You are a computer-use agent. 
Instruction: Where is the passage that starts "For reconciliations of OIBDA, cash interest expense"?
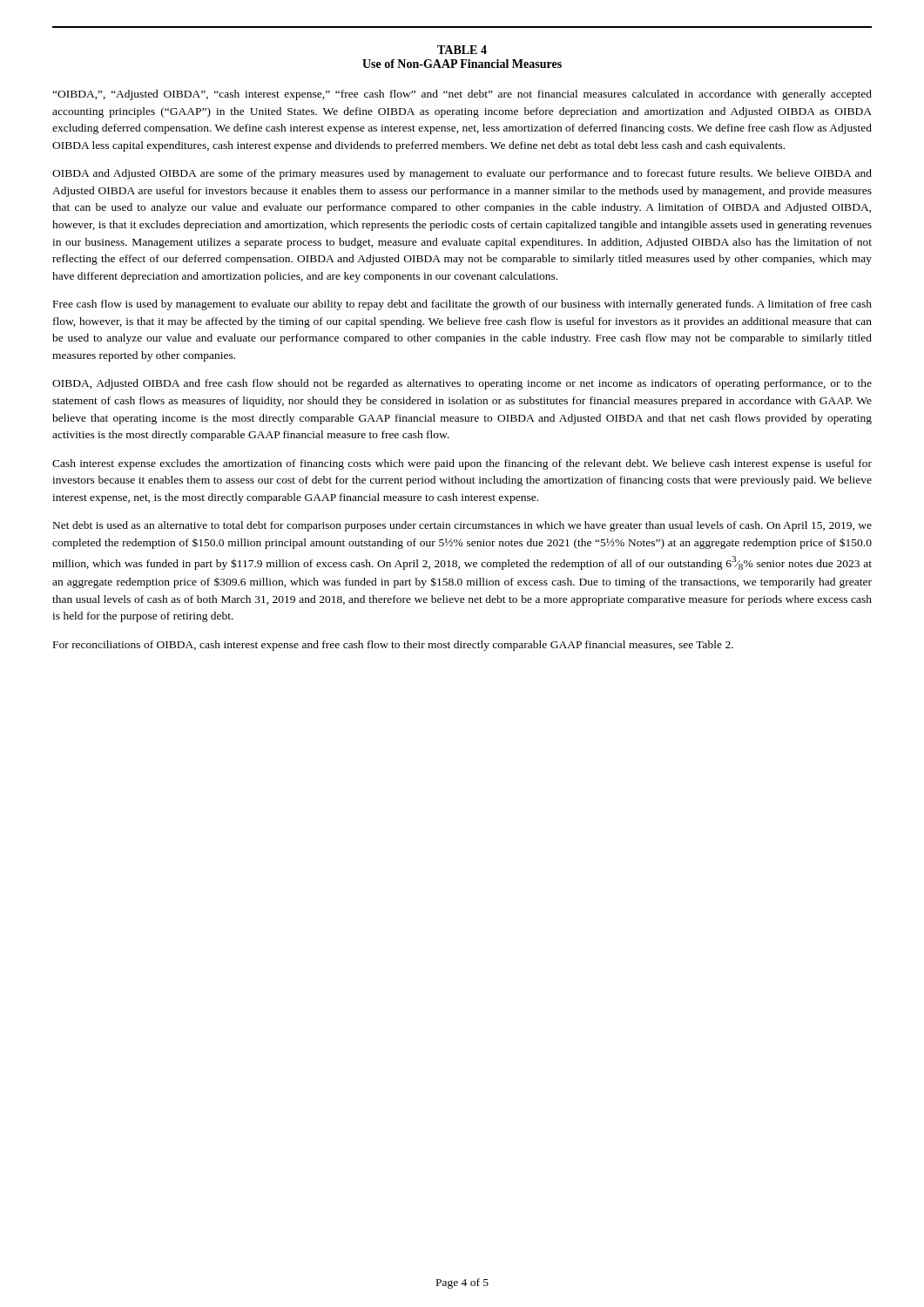(393, 644)
